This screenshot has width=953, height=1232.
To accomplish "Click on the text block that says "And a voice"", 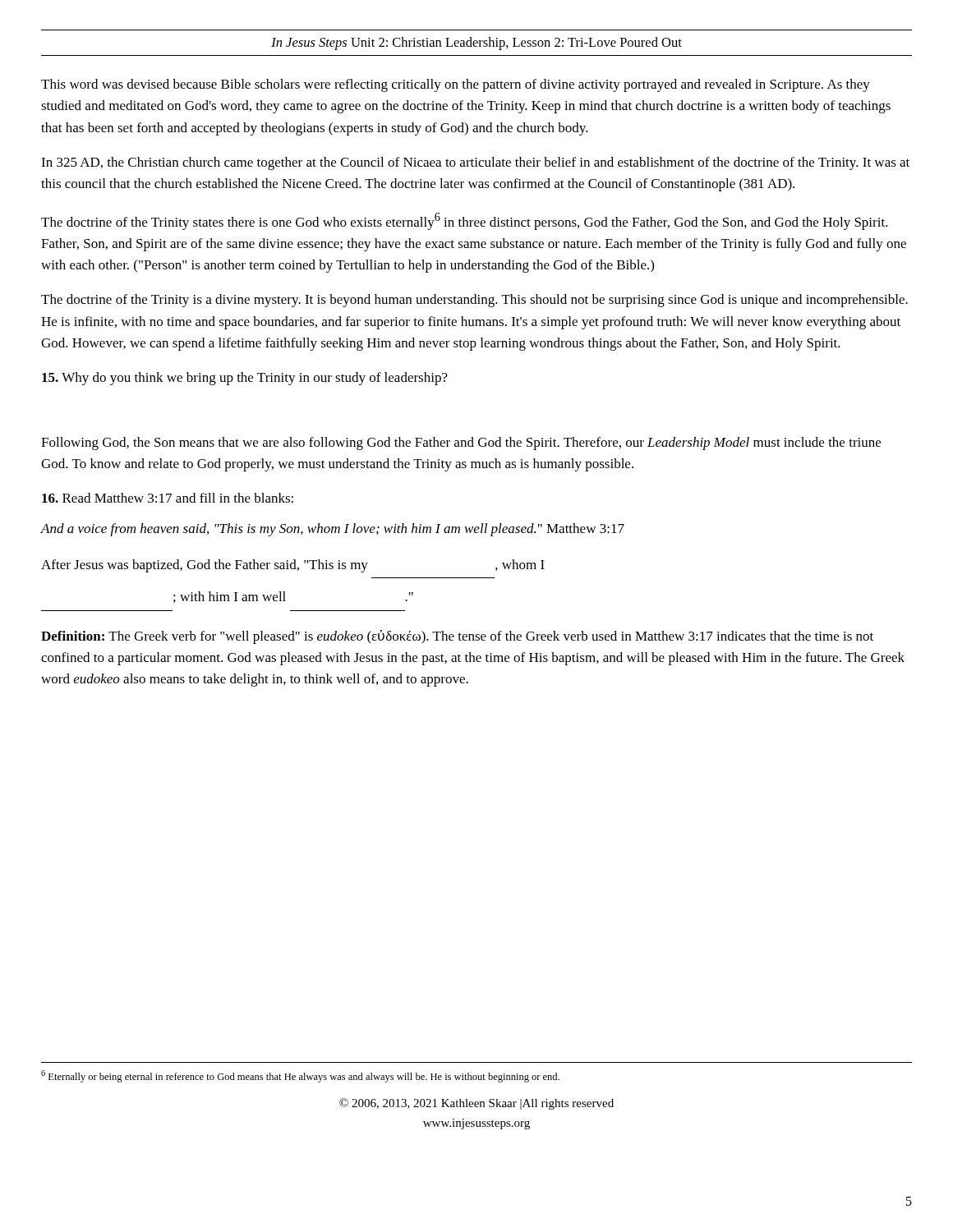I will pyautogui.click(x=333, y=528).
